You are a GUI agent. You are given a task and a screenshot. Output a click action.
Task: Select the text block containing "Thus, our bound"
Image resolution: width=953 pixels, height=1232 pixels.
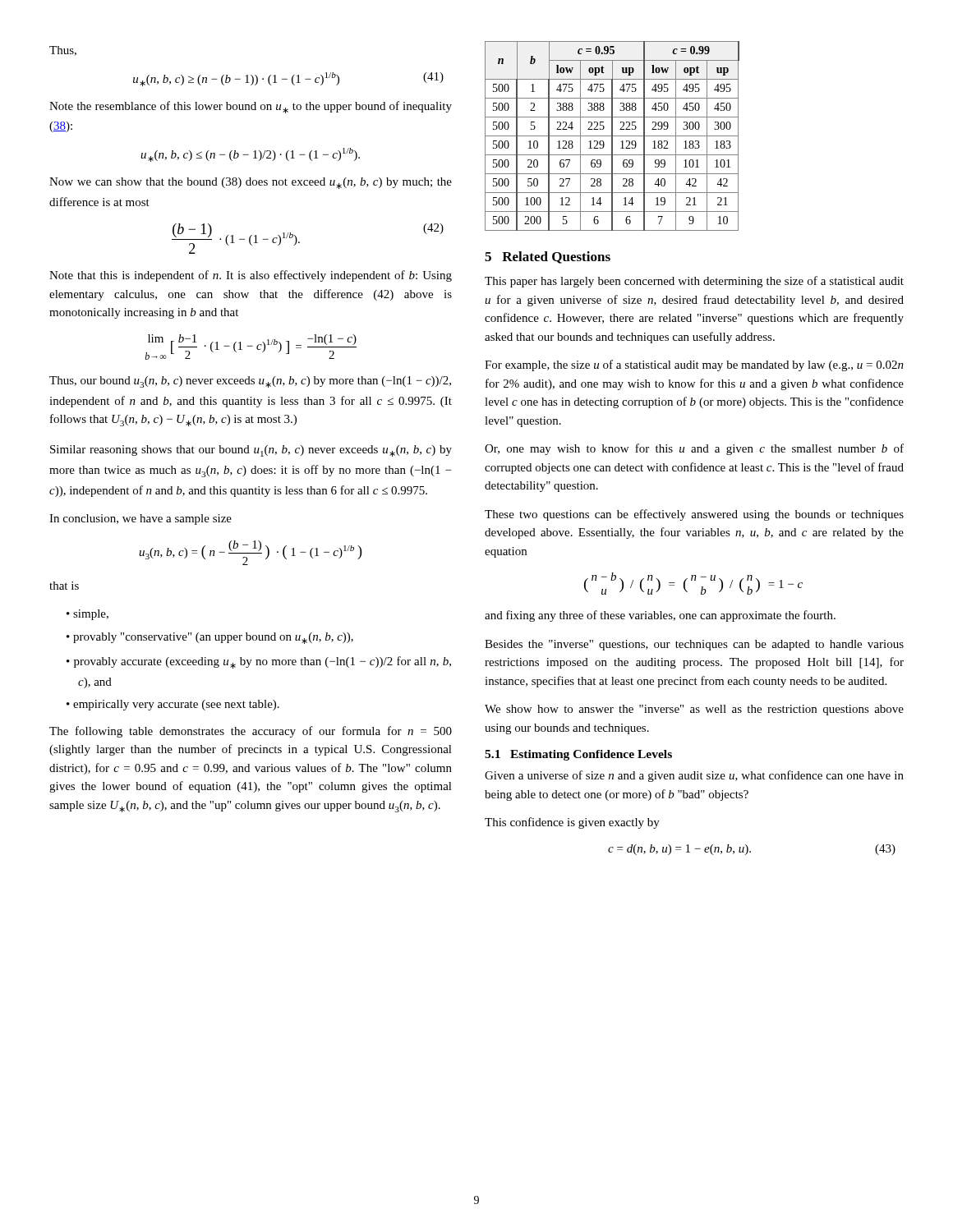click(x=251, y=401)
